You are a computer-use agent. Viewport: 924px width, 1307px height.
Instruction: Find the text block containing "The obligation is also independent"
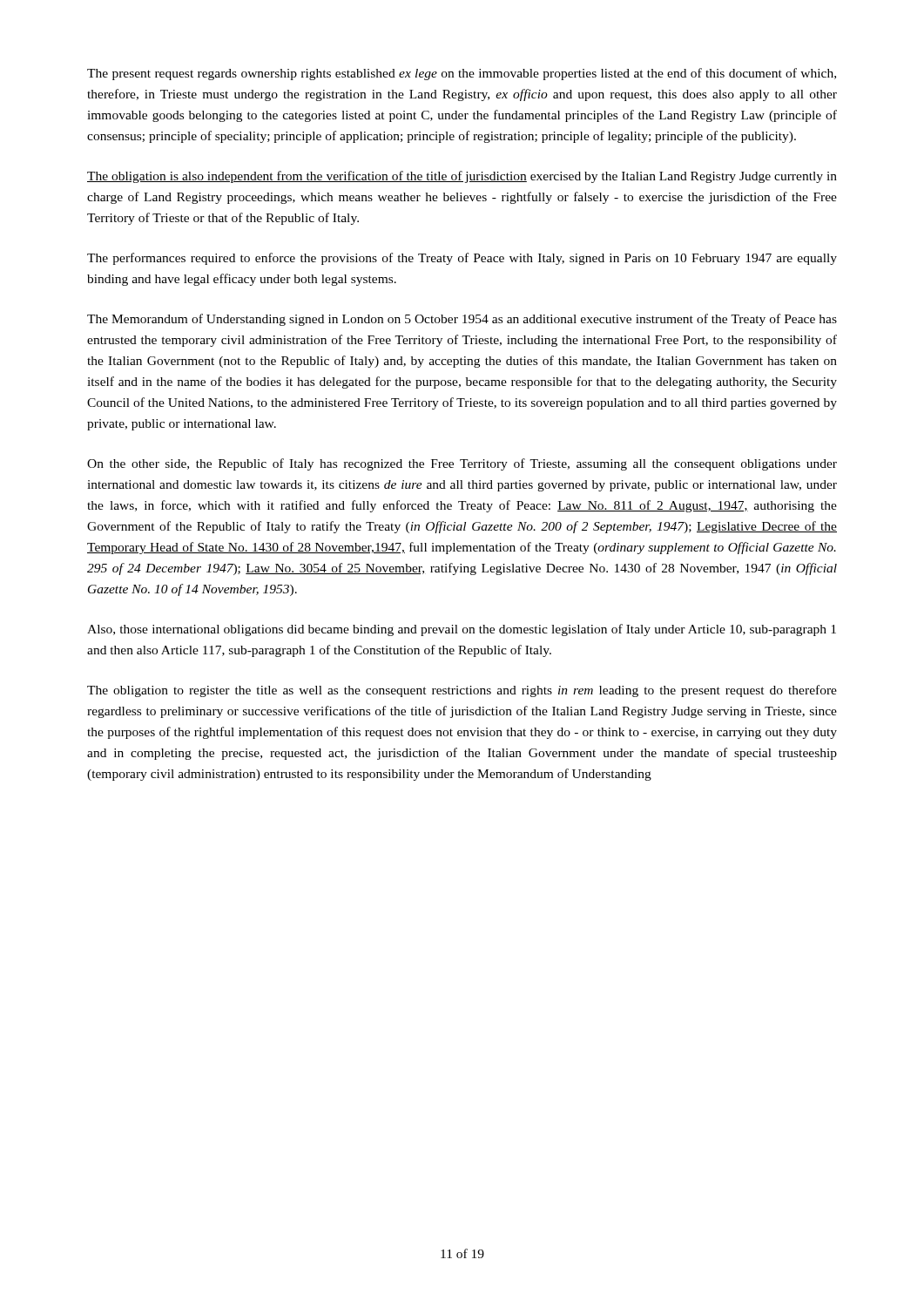(x=462, y=197)
